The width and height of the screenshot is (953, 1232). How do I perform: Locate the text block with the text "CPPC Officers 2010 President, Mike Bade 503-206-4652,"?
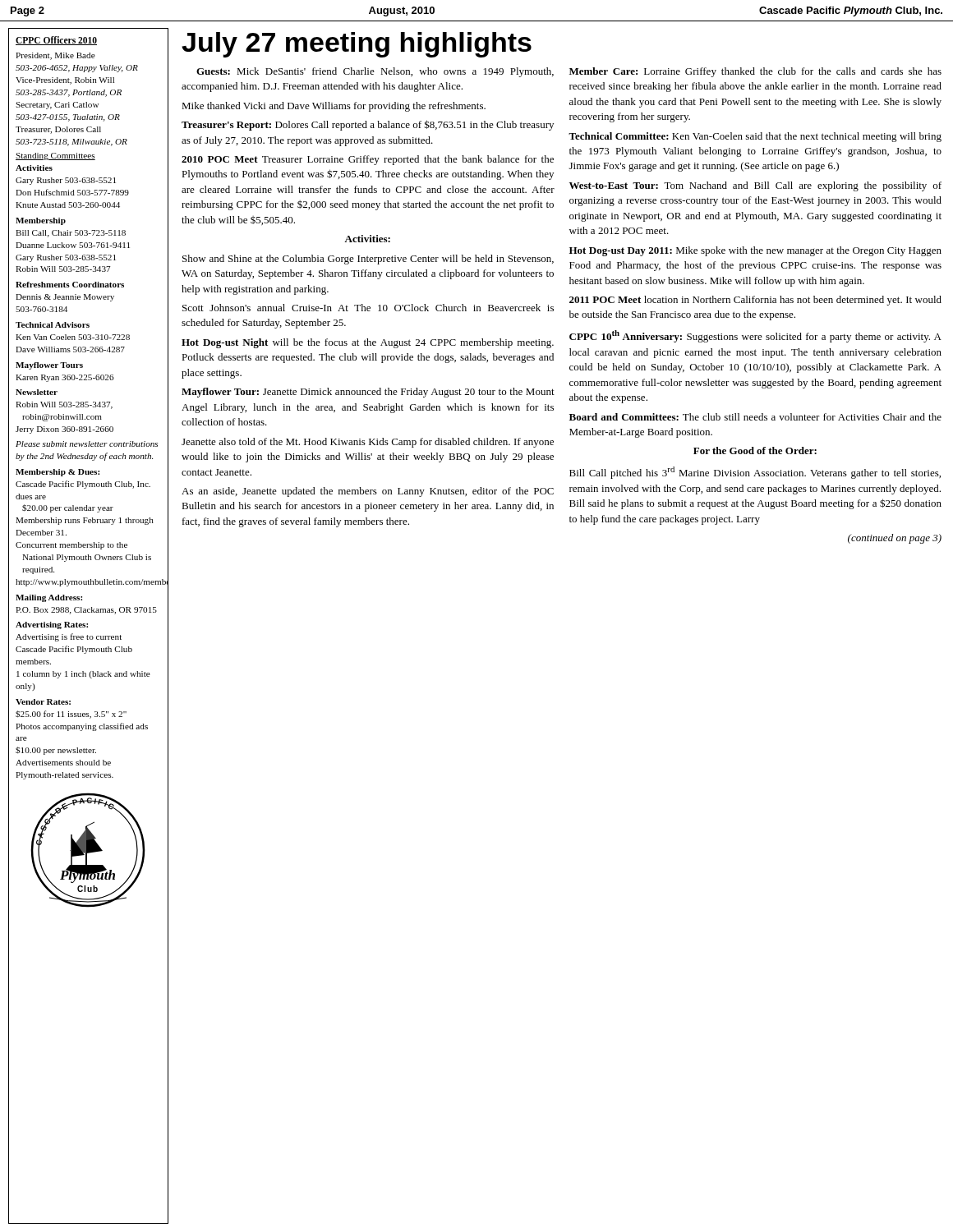click(92, 474)
